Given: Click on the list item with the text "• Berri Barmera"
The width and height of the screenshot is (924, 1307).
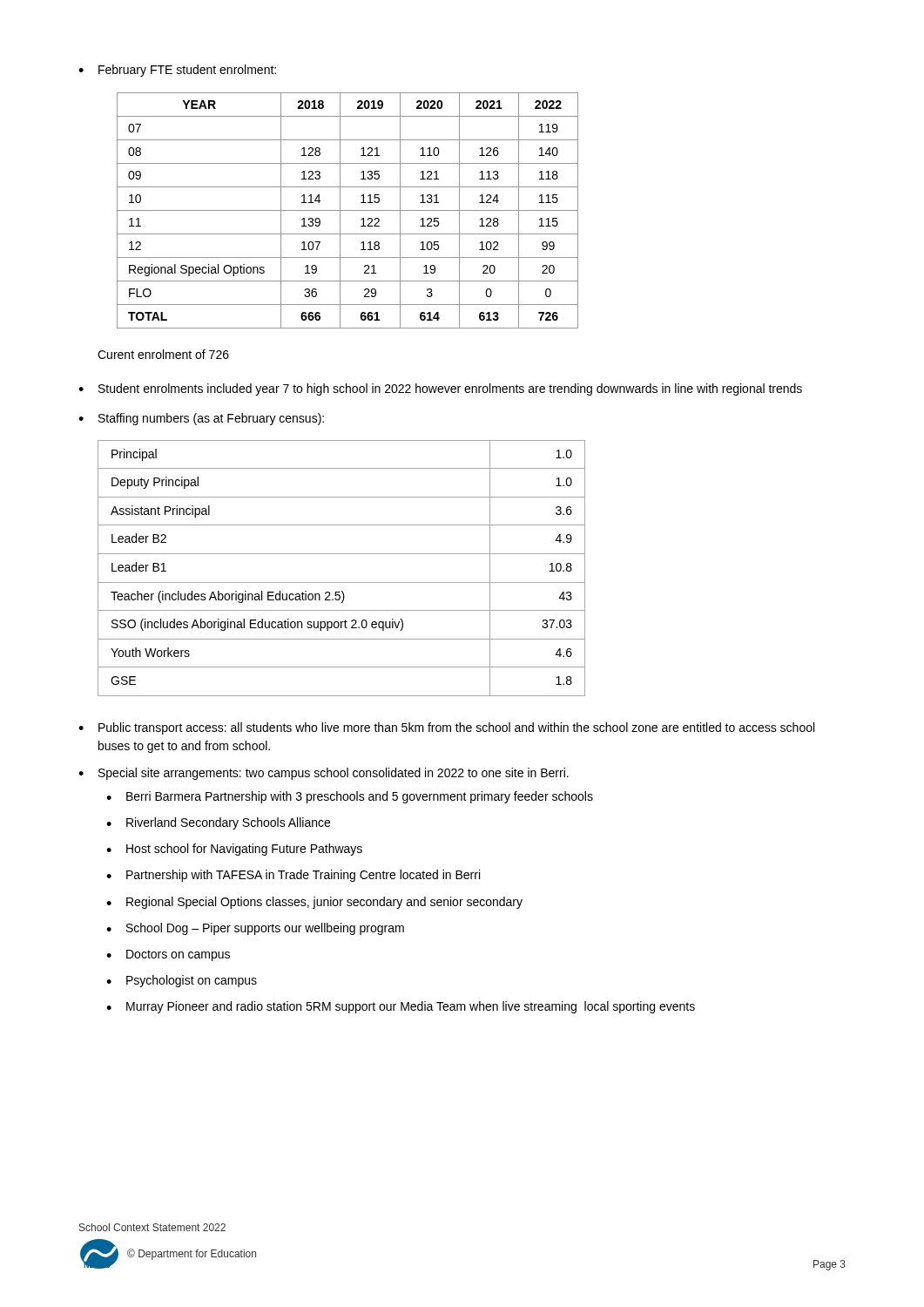Looking at the screenshot, I should point(476,799).
